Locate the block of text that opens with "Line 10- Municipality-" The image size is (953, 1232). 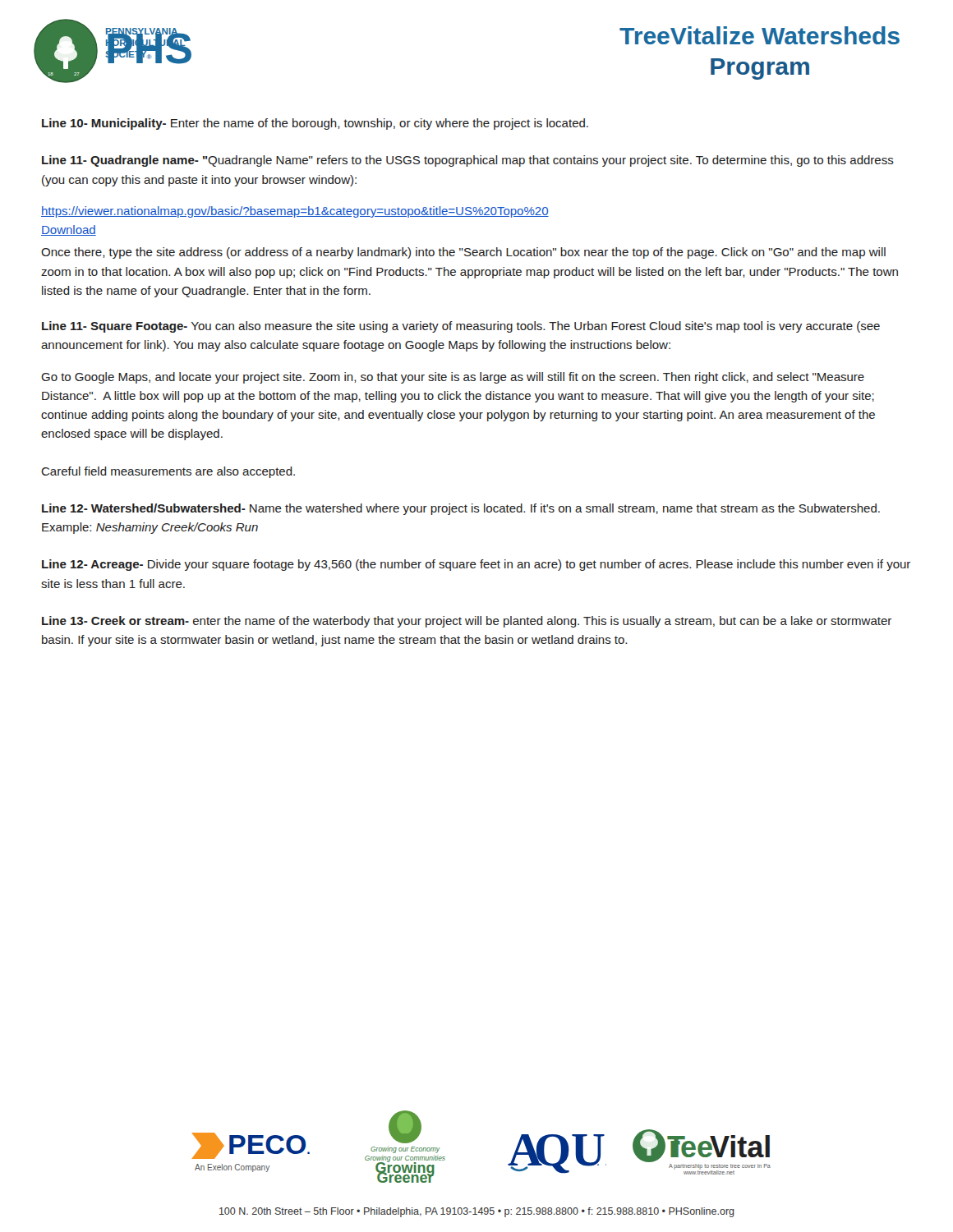(315, 123)
